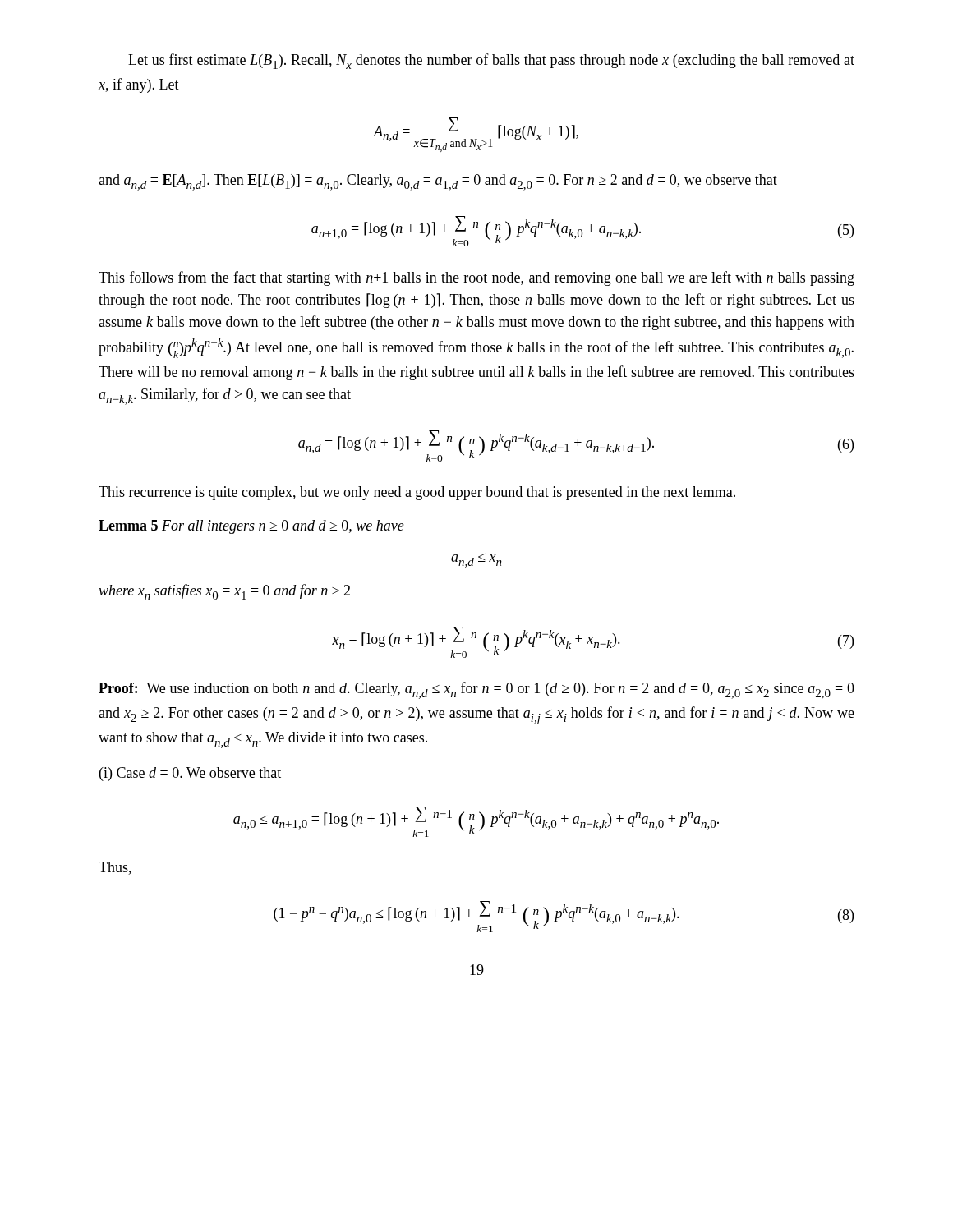The width and height of the screenshot is (953, 1232).
Task: Find the formula that reads "An,d = ∑x∈Tn,d and Nx>1 ⌈log(Nx +"
Action: (476, 133)
